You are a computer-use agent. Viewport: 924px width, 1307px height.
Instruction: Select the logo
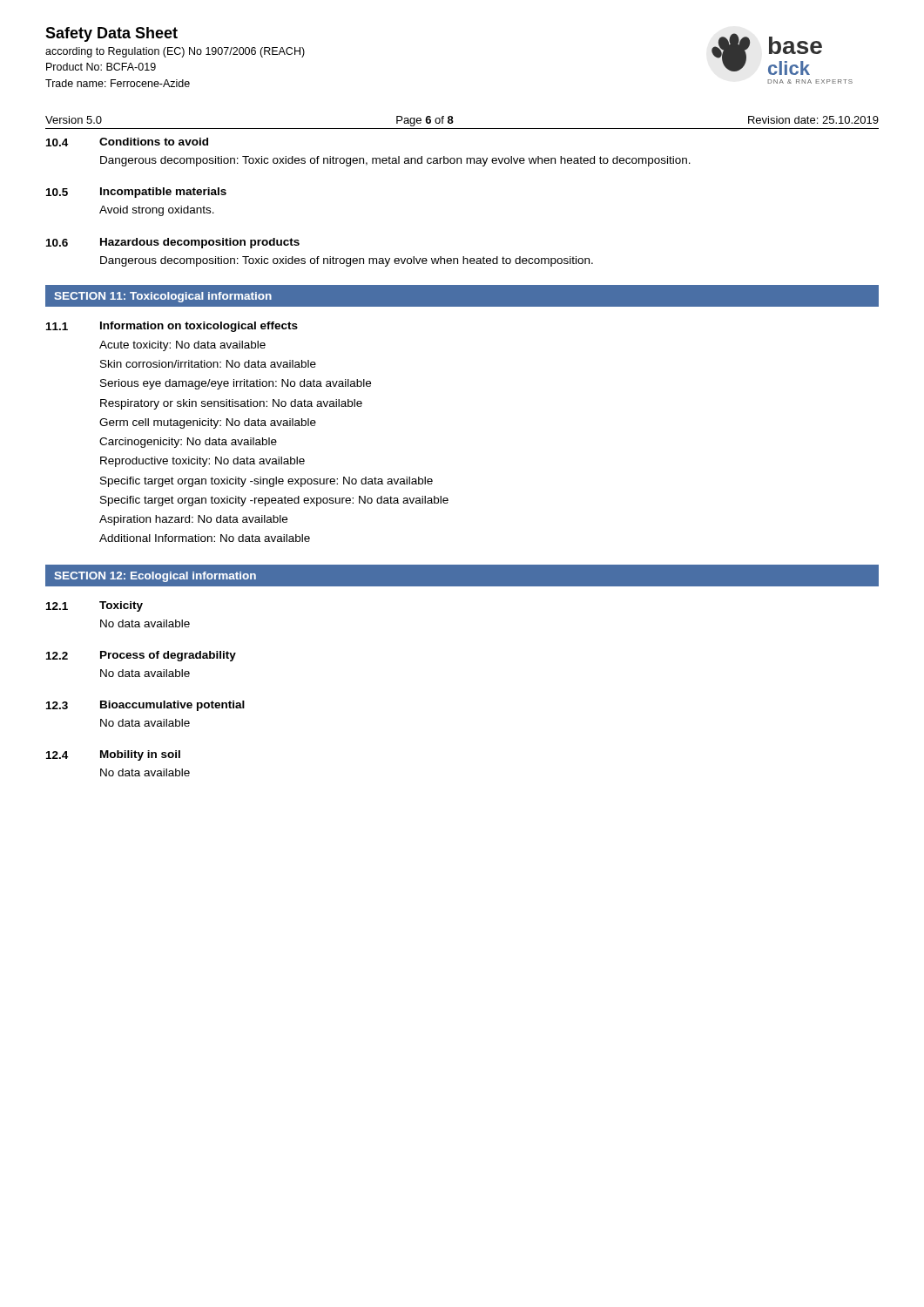tap(792, 54)
